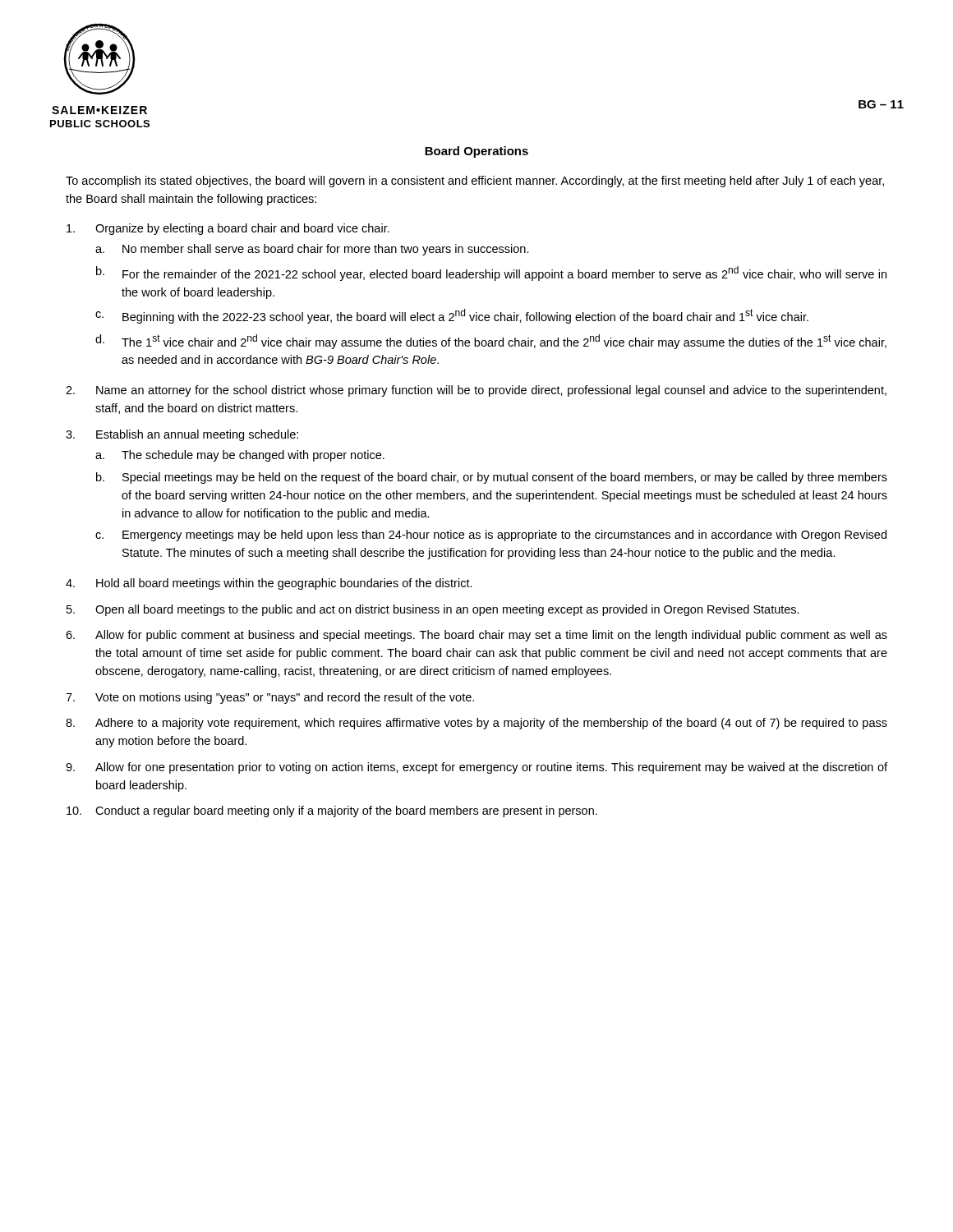Find the list item that reads "6. Allow for public comment at"
Viewport: 953px width, 1232px height.
(476, 654)
